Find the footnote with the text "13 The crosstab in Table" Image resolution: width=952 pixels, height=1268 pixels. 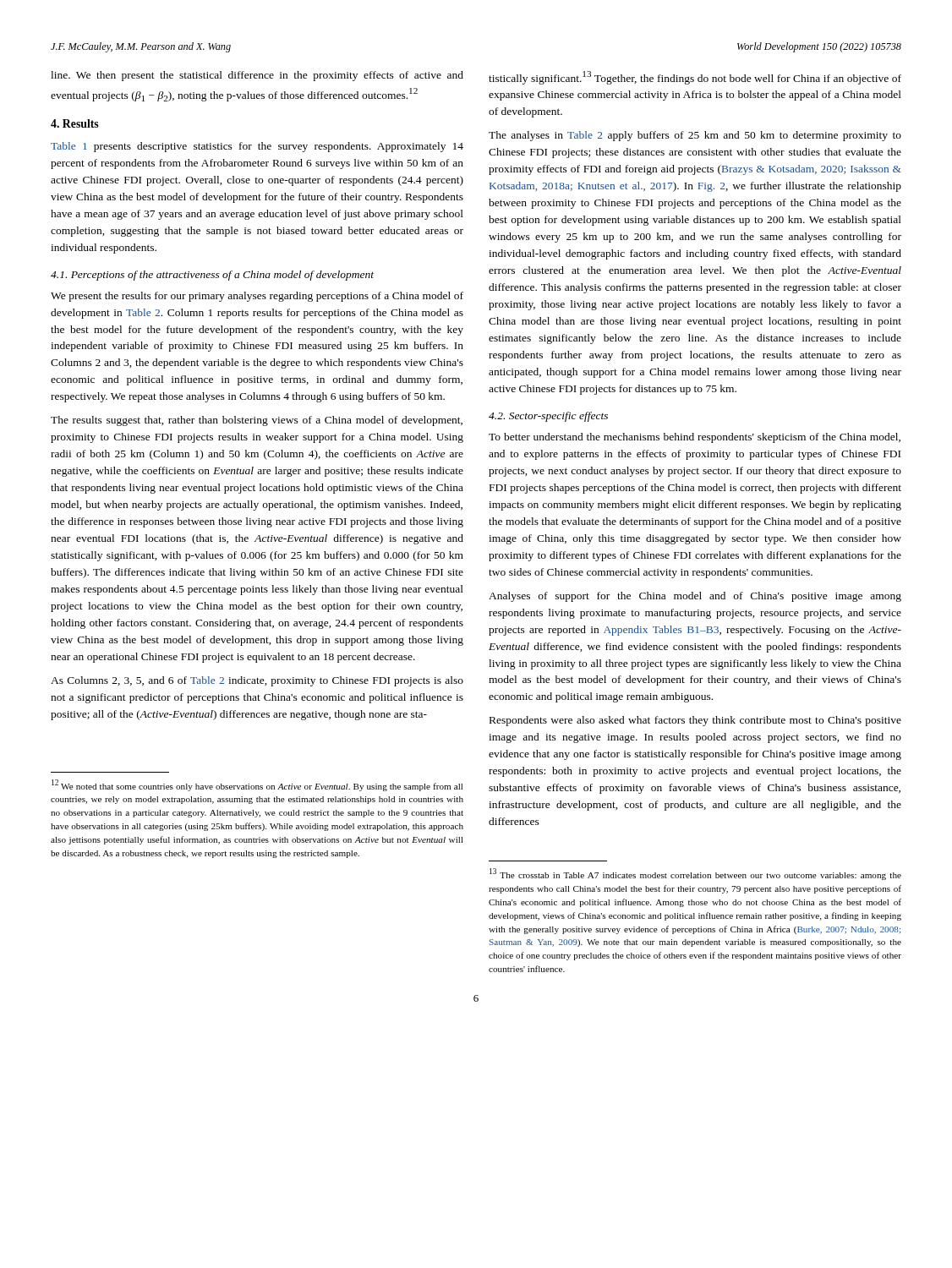point(695,921)
